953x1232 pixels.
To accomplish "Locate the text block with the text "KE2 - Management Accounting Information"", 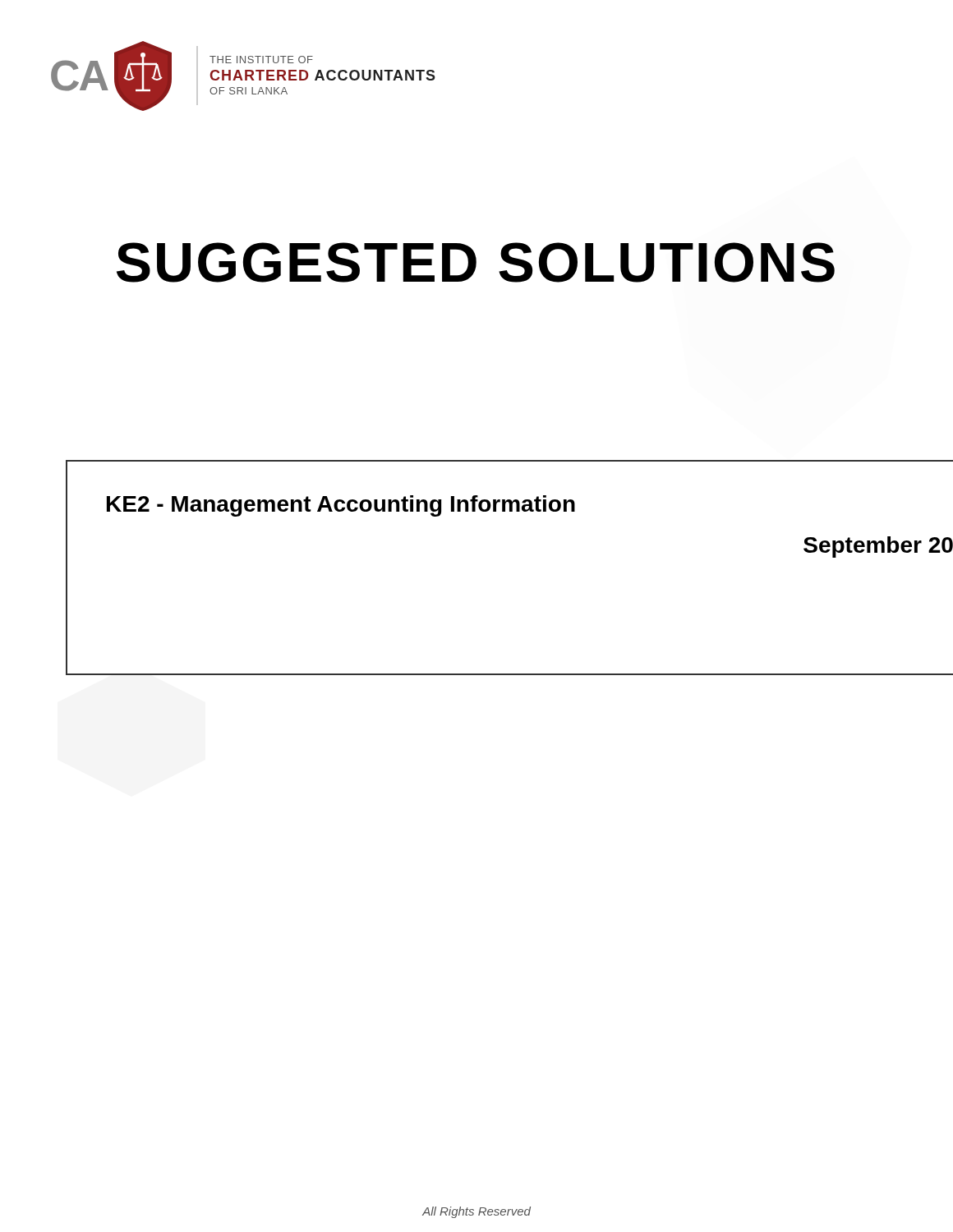I will [x=341, y=506].
